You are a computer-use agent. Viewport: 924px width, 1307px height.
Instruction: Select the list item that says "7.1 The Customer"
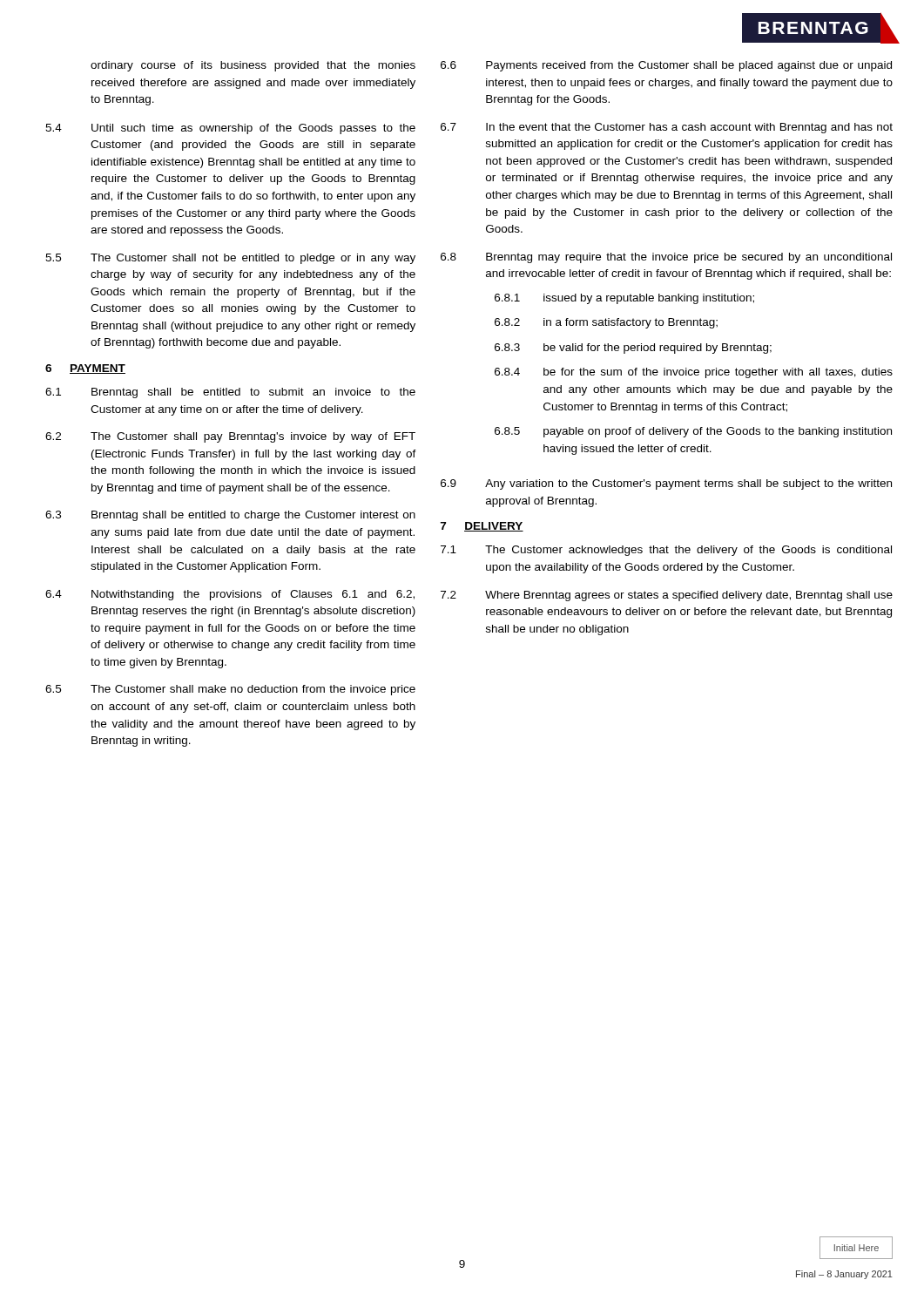(x=666, y=558)
